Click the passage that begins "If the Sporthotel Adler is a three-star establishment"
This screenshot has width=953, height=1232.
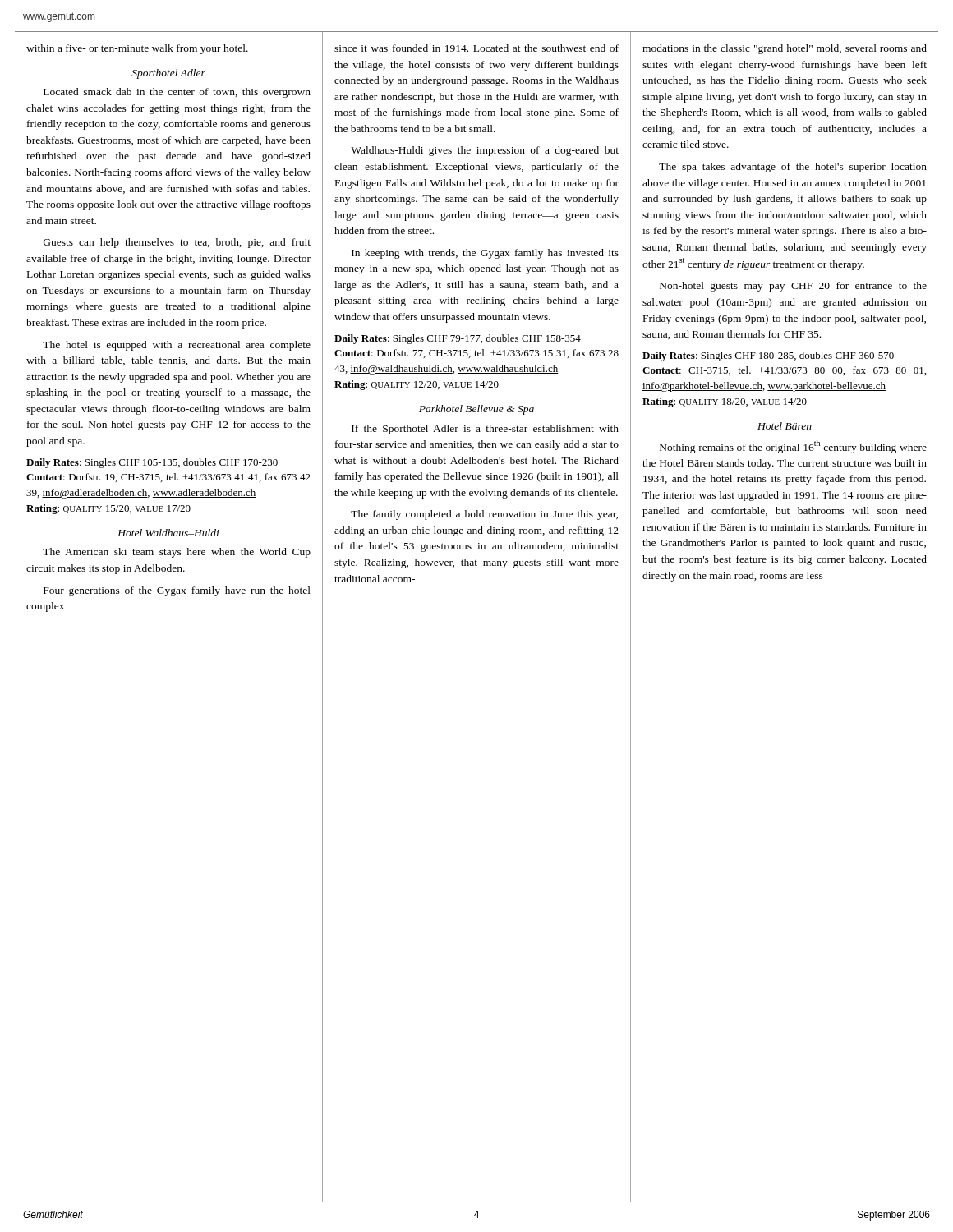click(476, 503)
